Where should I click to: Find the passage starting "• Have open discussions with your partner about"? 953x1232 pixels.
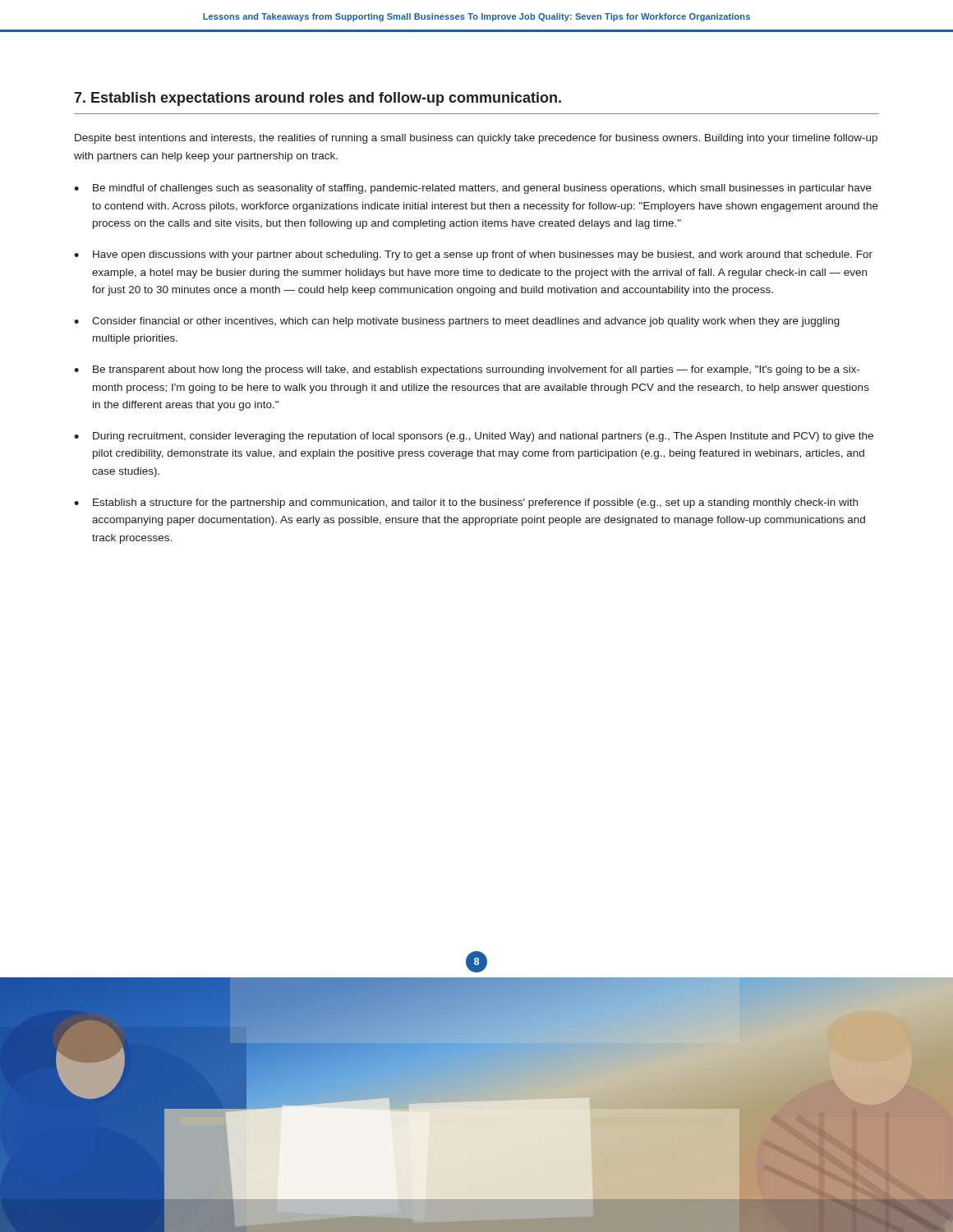476,272
